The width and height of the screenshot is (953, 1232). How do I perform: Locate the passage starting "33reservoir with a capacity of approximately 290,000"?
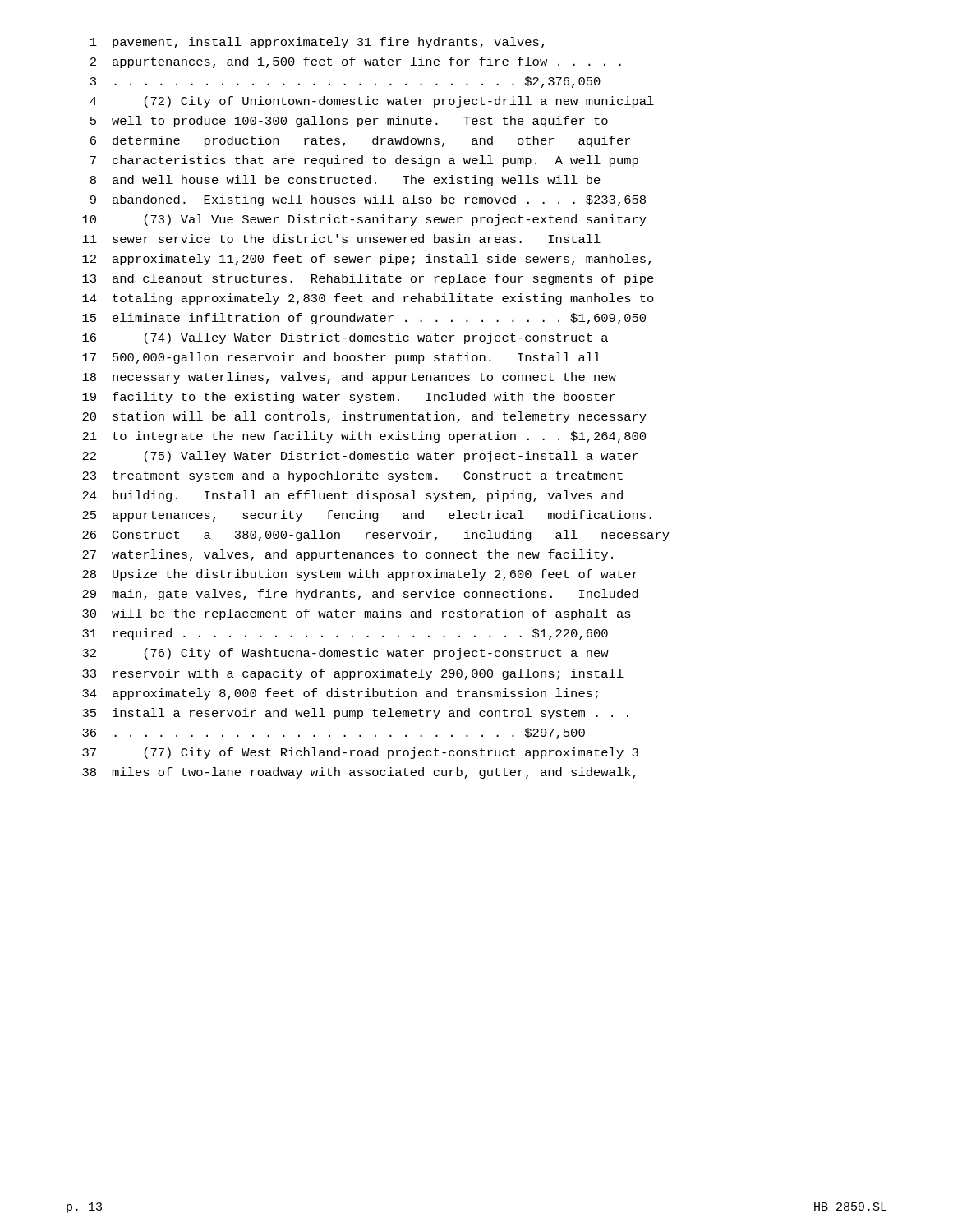476,674
